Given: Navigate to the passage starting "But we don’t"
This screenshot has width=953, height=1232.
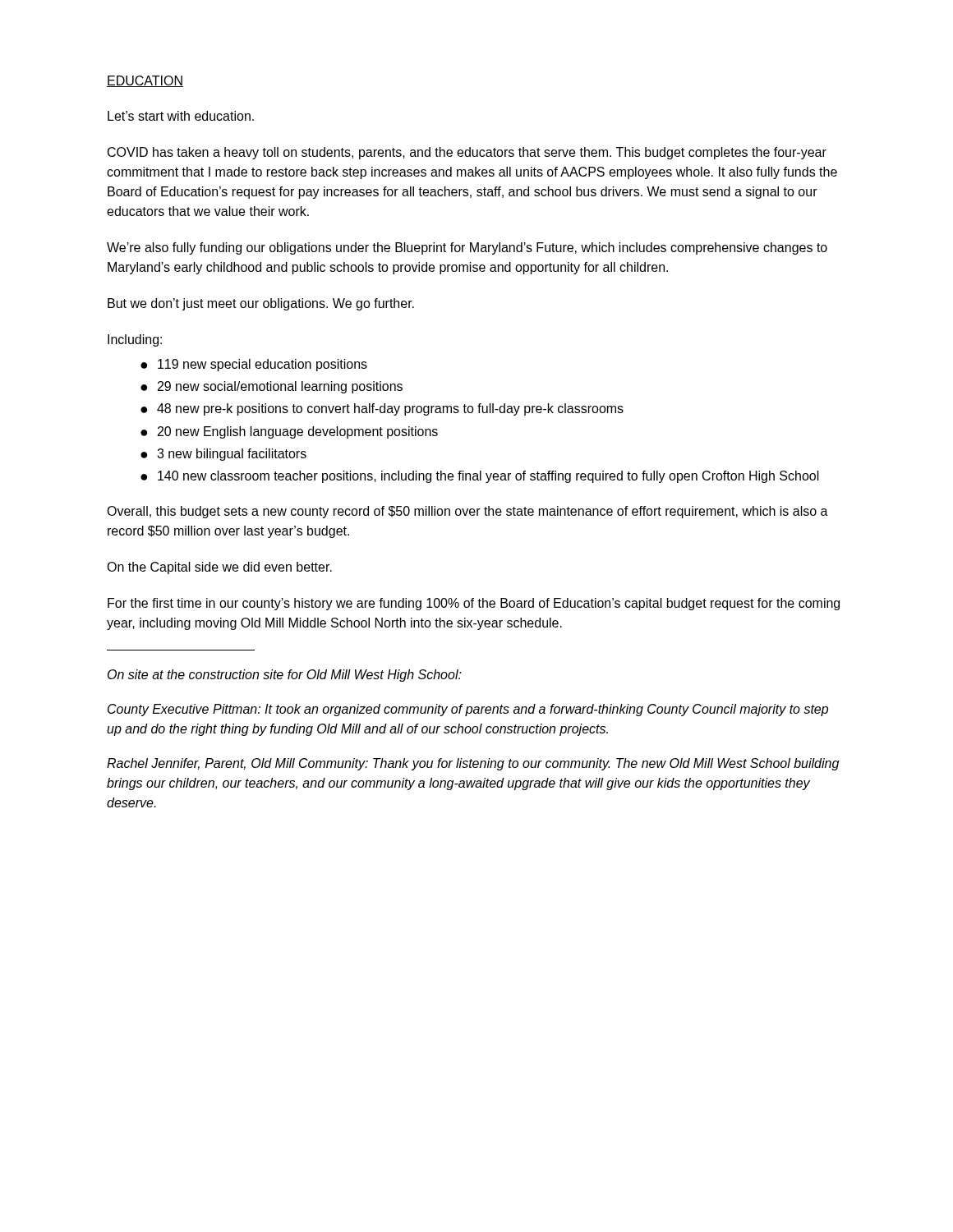Looking at the screenshot, I should (x=261, y=304).
